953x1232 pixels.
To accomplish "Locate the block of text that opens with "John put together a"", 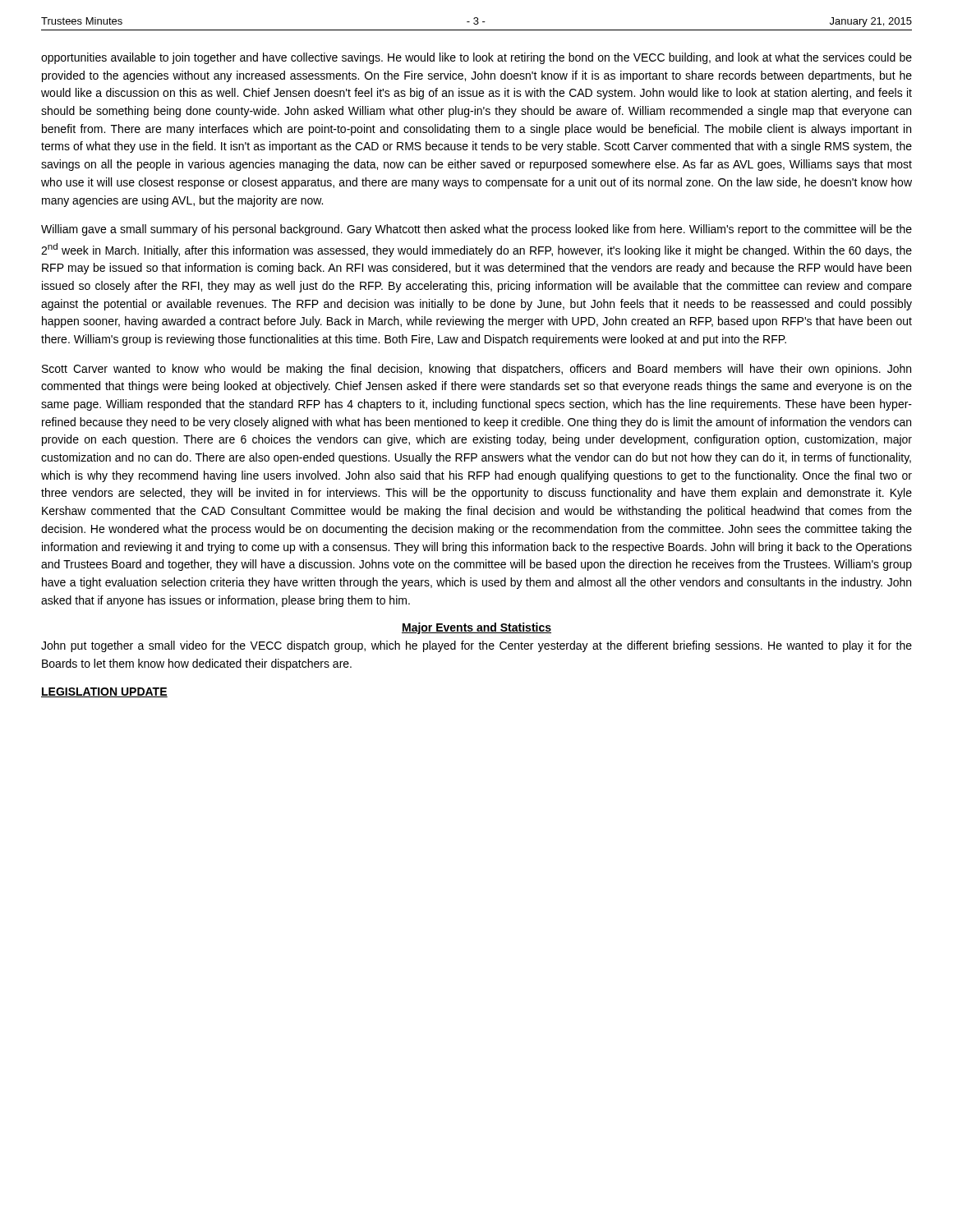I will point(476,655).
